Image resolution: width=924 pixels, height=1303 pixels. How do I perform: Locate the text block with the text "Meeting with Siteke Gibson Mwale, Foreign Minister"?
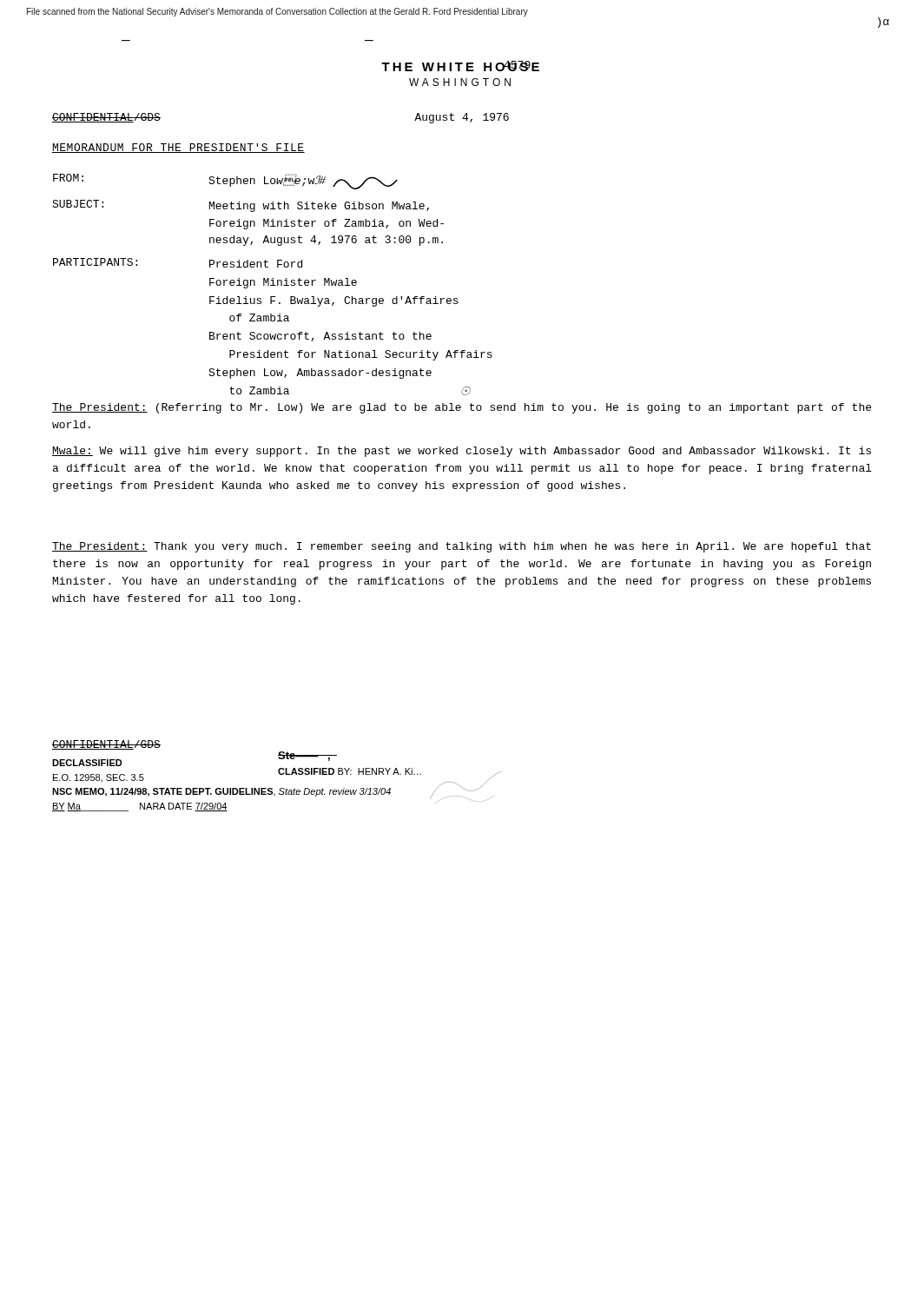pos(327,223)
